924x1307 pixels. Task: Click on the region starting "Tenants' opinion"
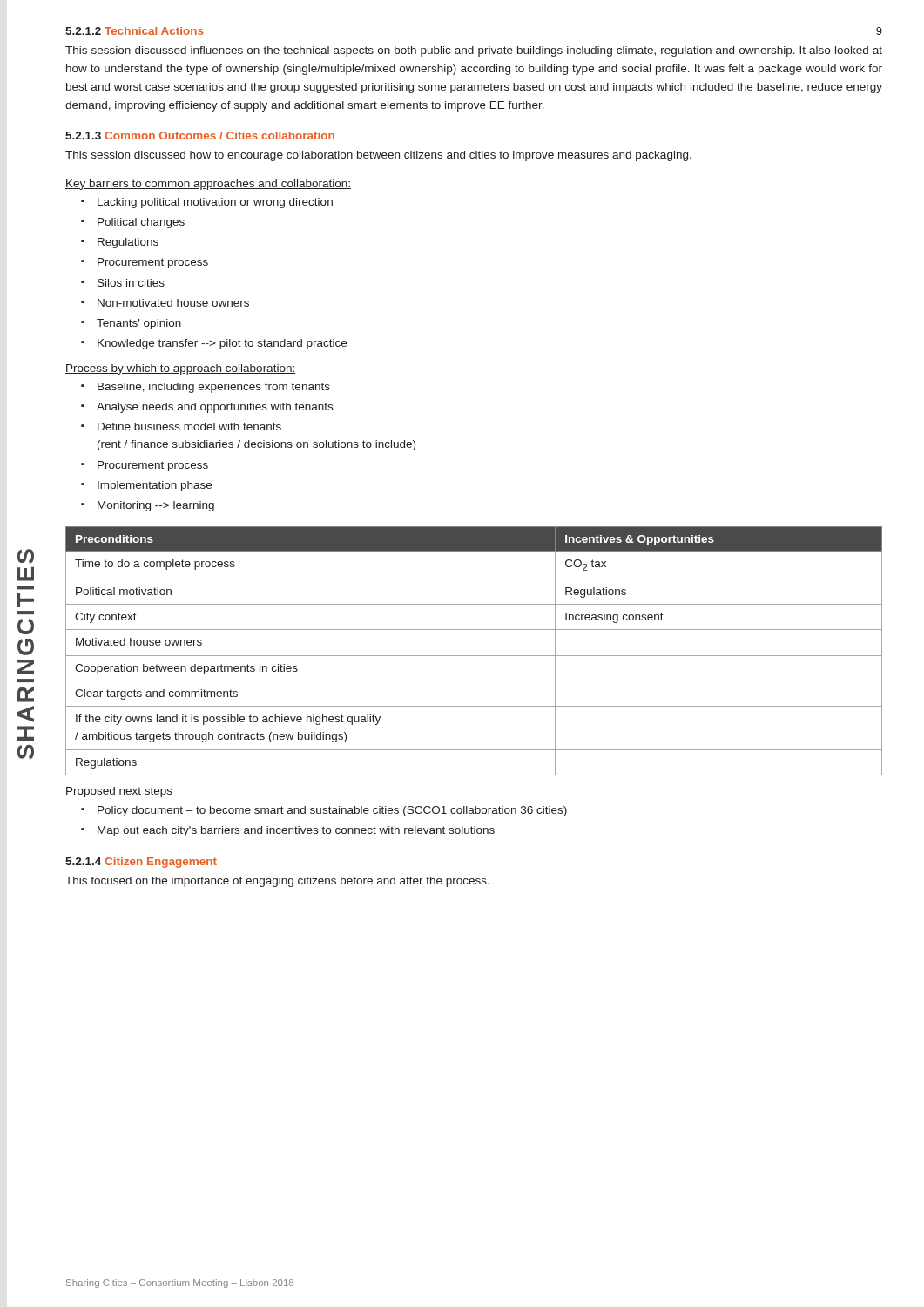139,323
